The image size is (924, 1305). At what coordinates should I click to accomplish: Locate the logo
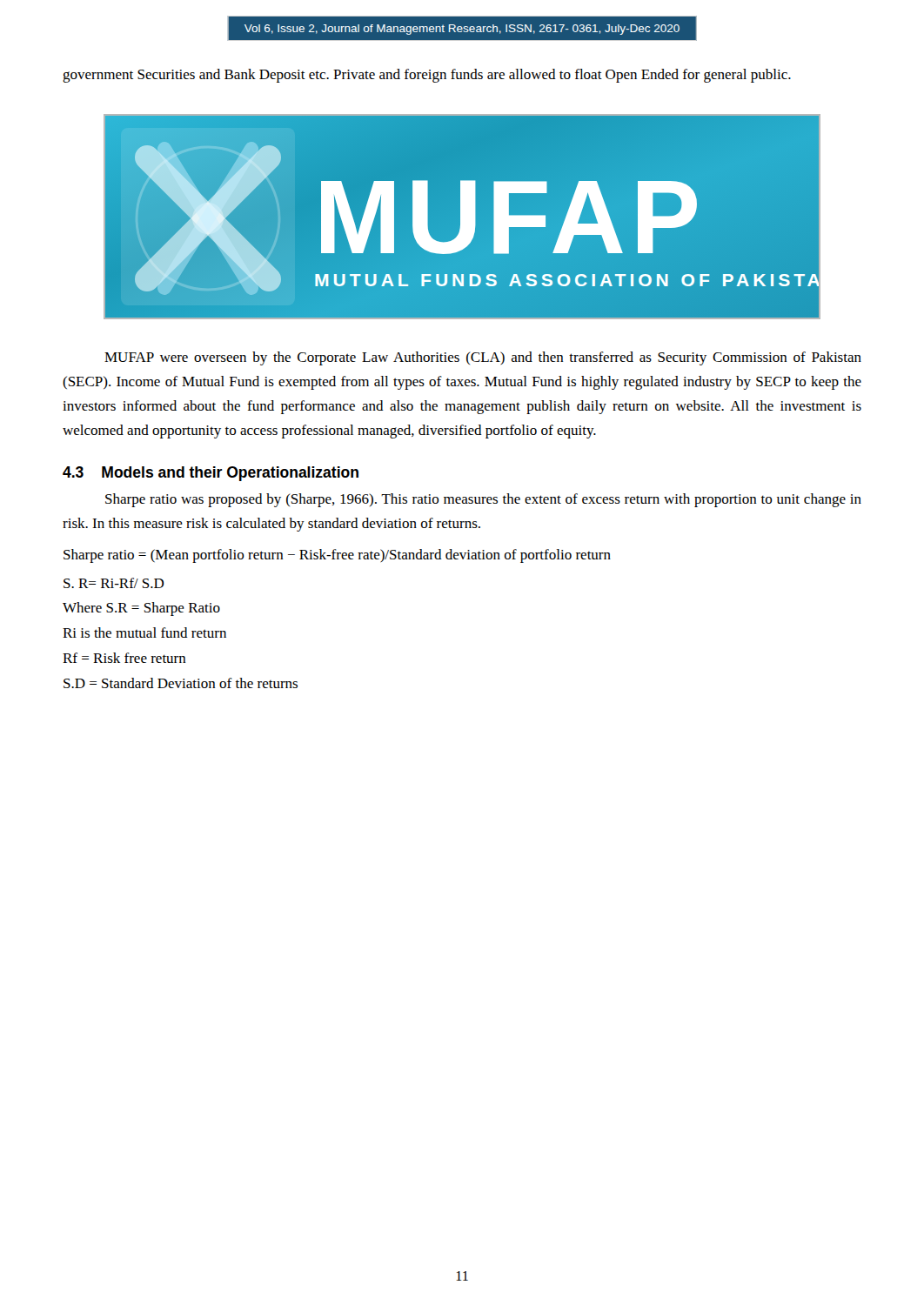pos(462,217)
